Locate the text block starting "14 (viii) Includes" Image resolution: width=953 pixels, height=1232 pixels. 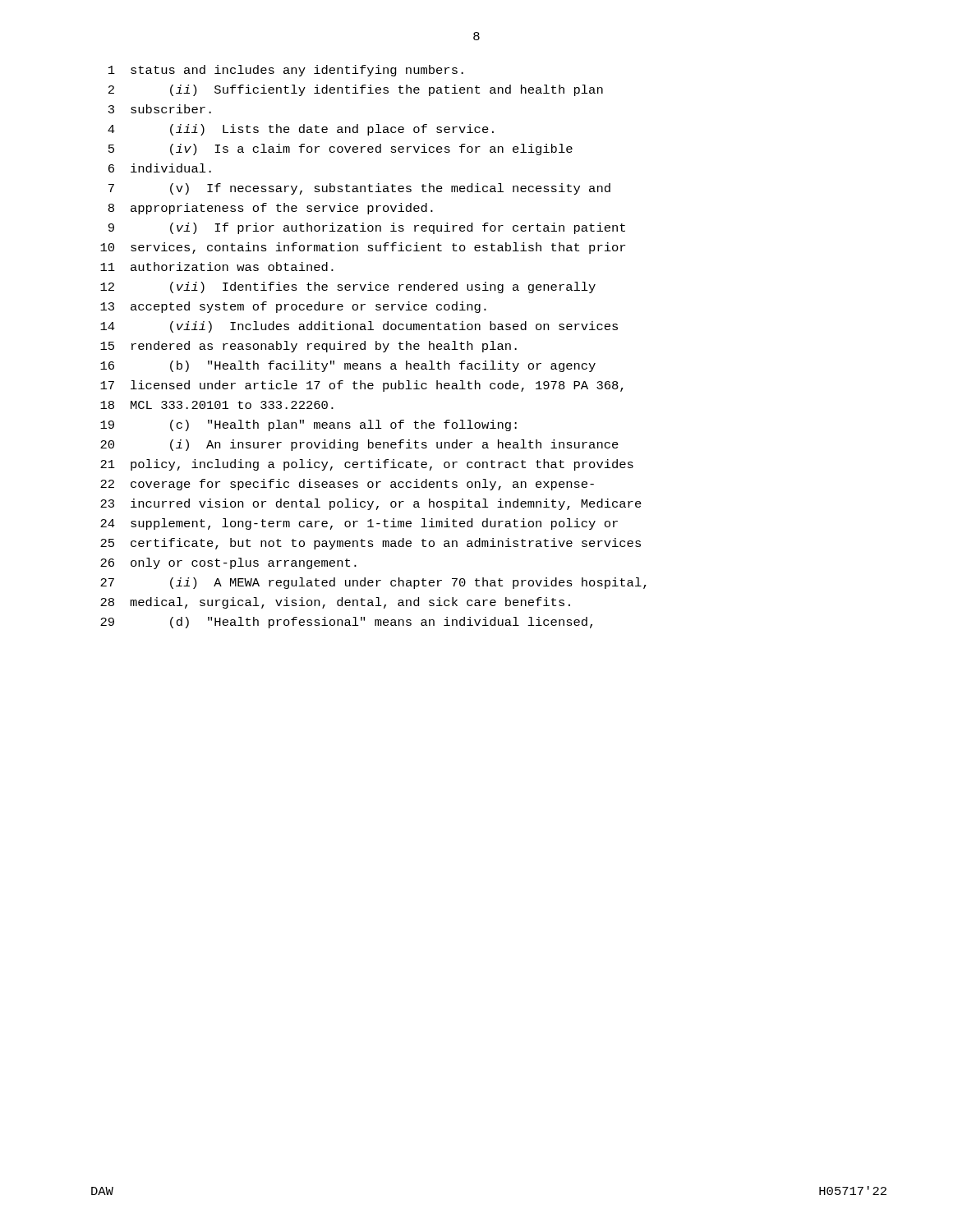click(355, 327)
